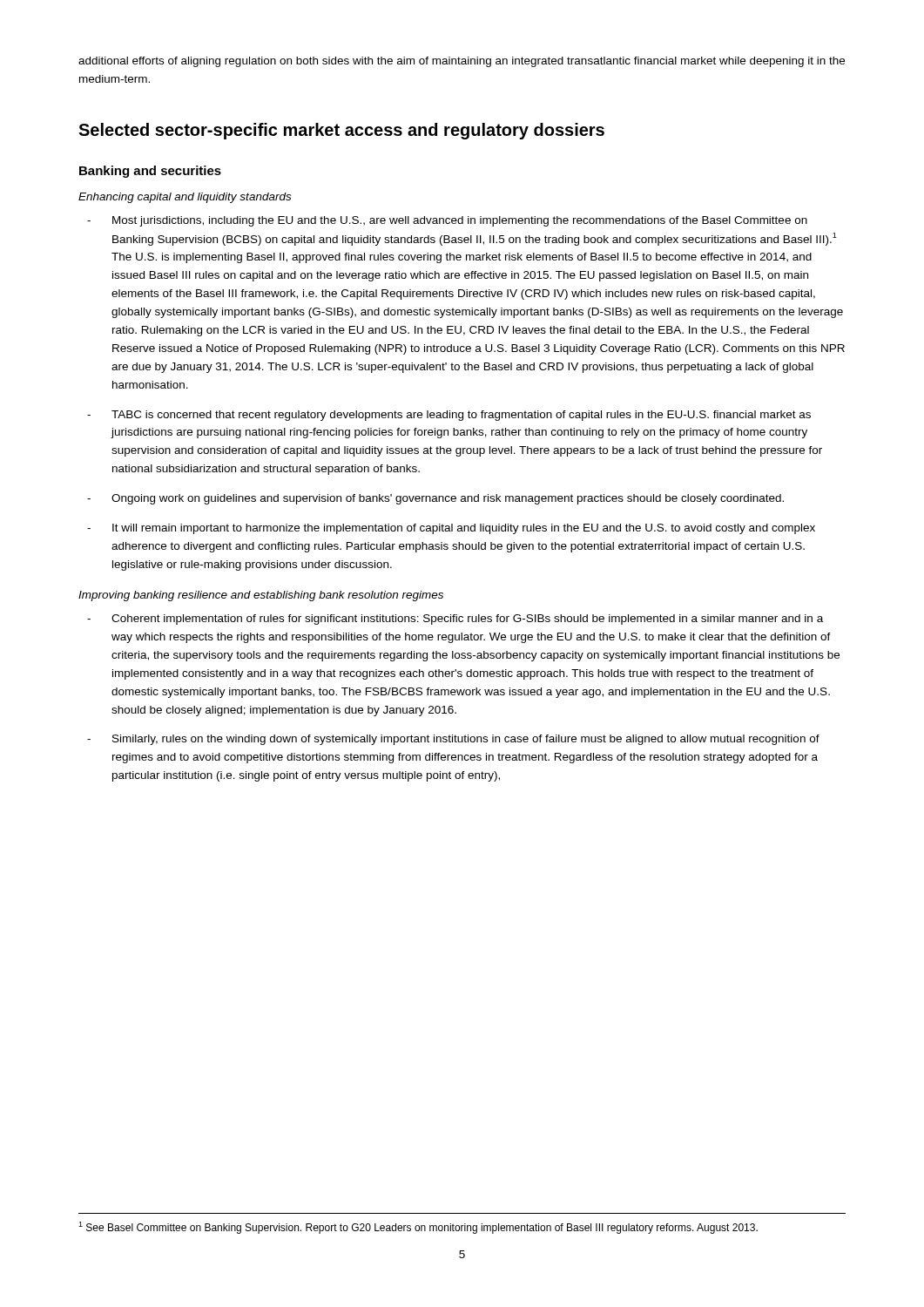Find the caption that reads "Enhancing capital and liquidity standards"

click(x=185, y=196)
